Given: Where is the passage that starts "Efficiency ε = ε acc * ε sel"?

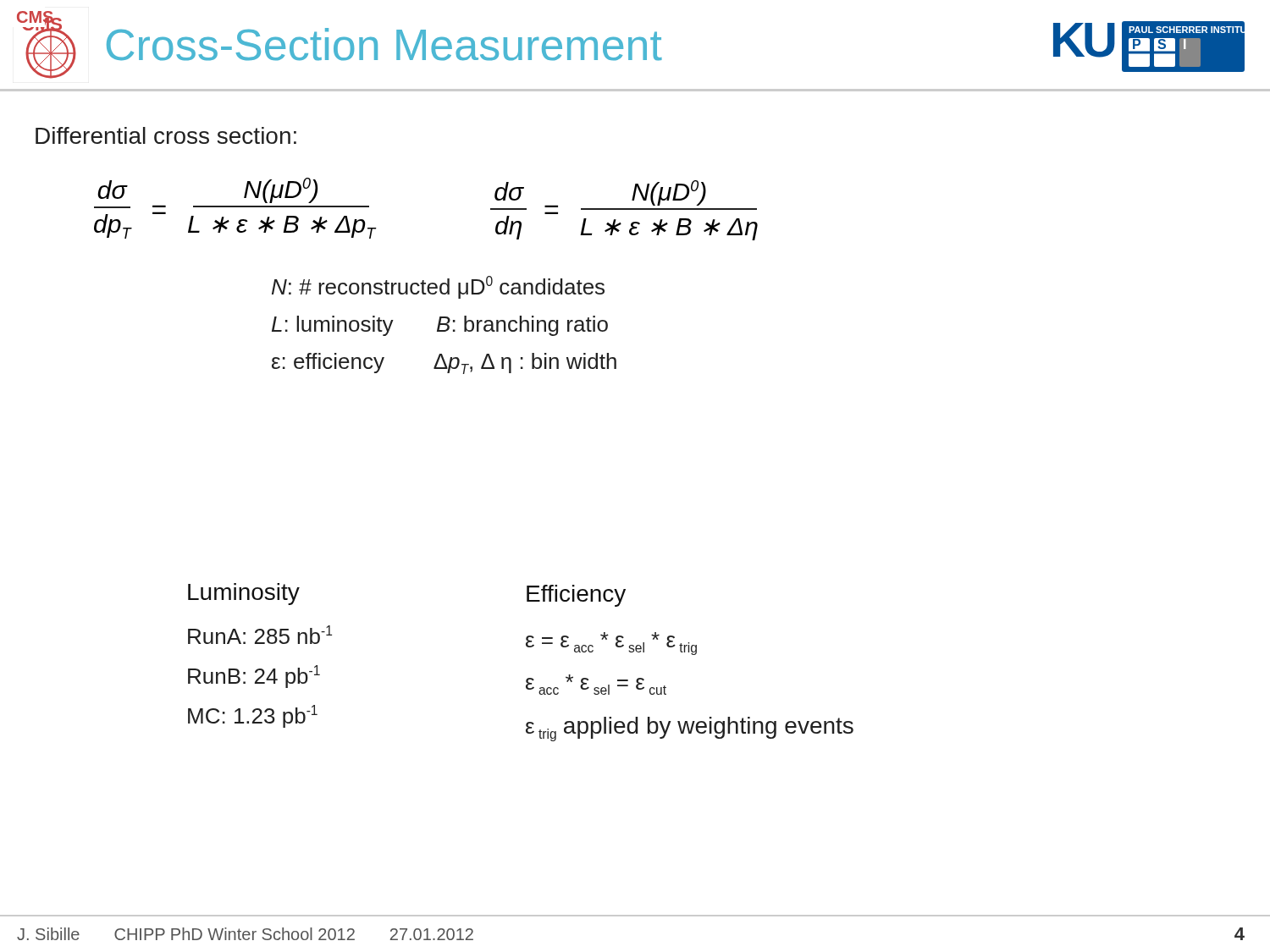Looking at the screenshot, I should 690,660.
